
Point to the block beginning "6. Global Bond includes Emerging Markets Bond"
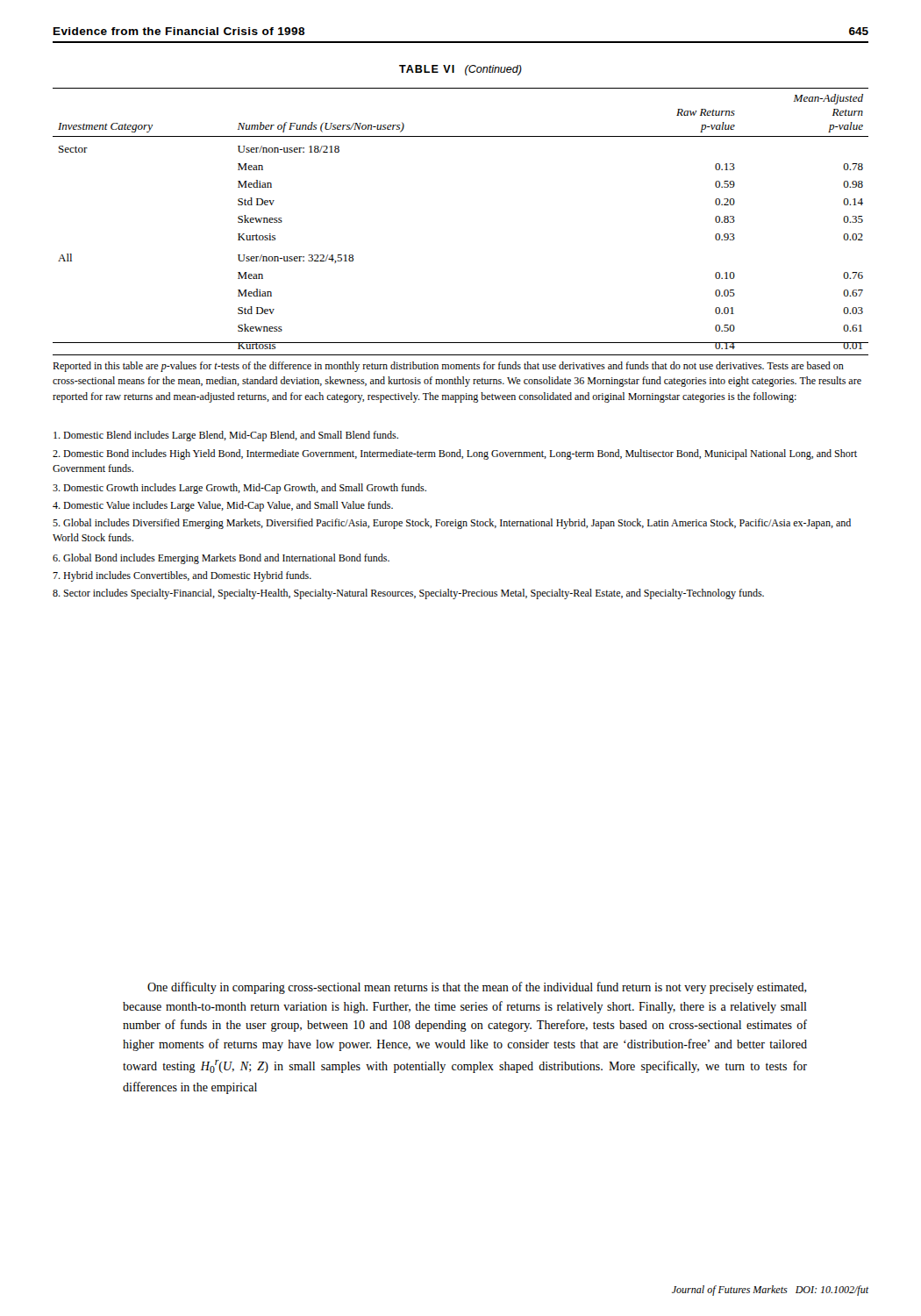[x=221, y=558]
